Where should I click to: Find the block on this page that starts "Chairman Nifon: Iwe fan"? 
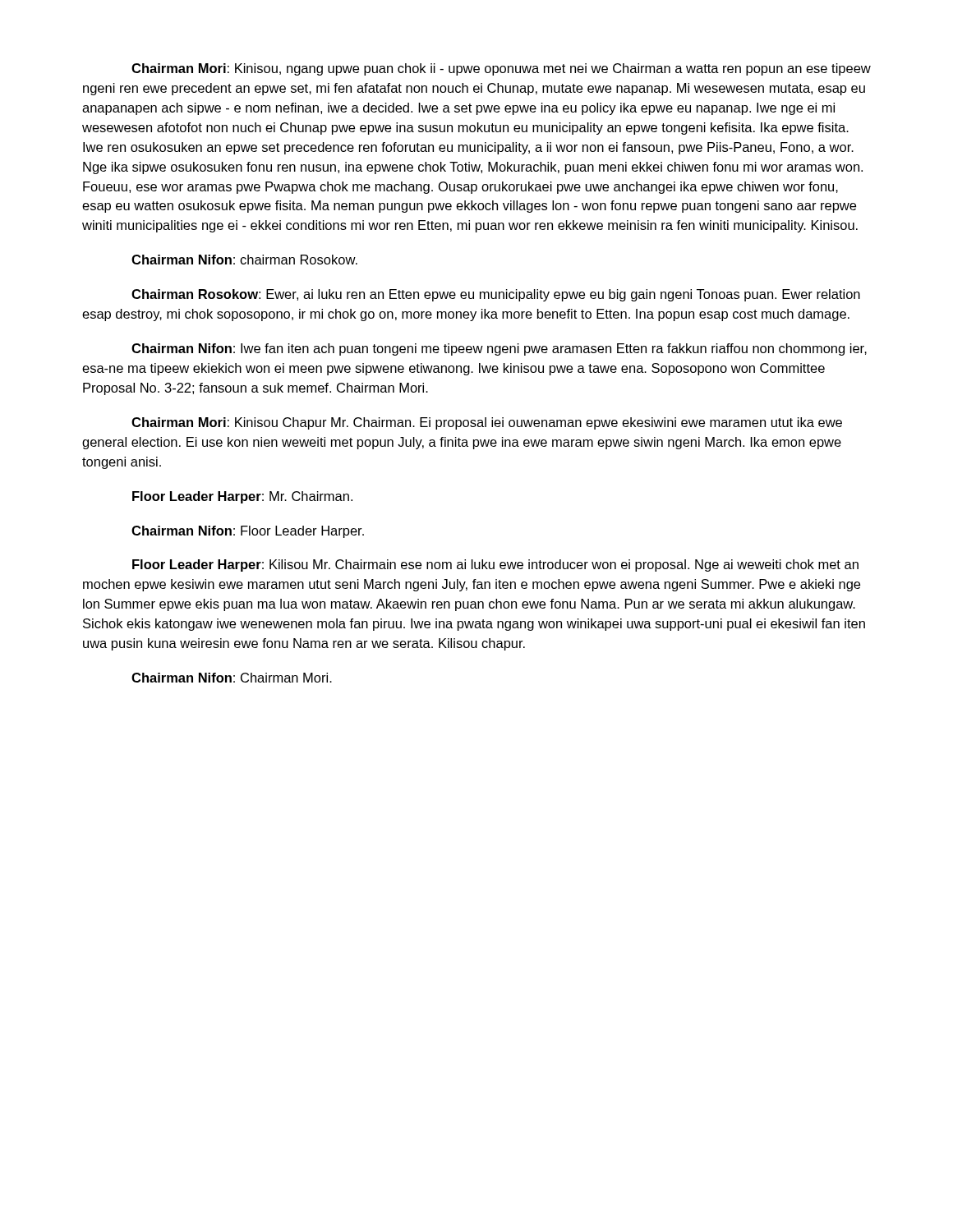tap(475, 368)
